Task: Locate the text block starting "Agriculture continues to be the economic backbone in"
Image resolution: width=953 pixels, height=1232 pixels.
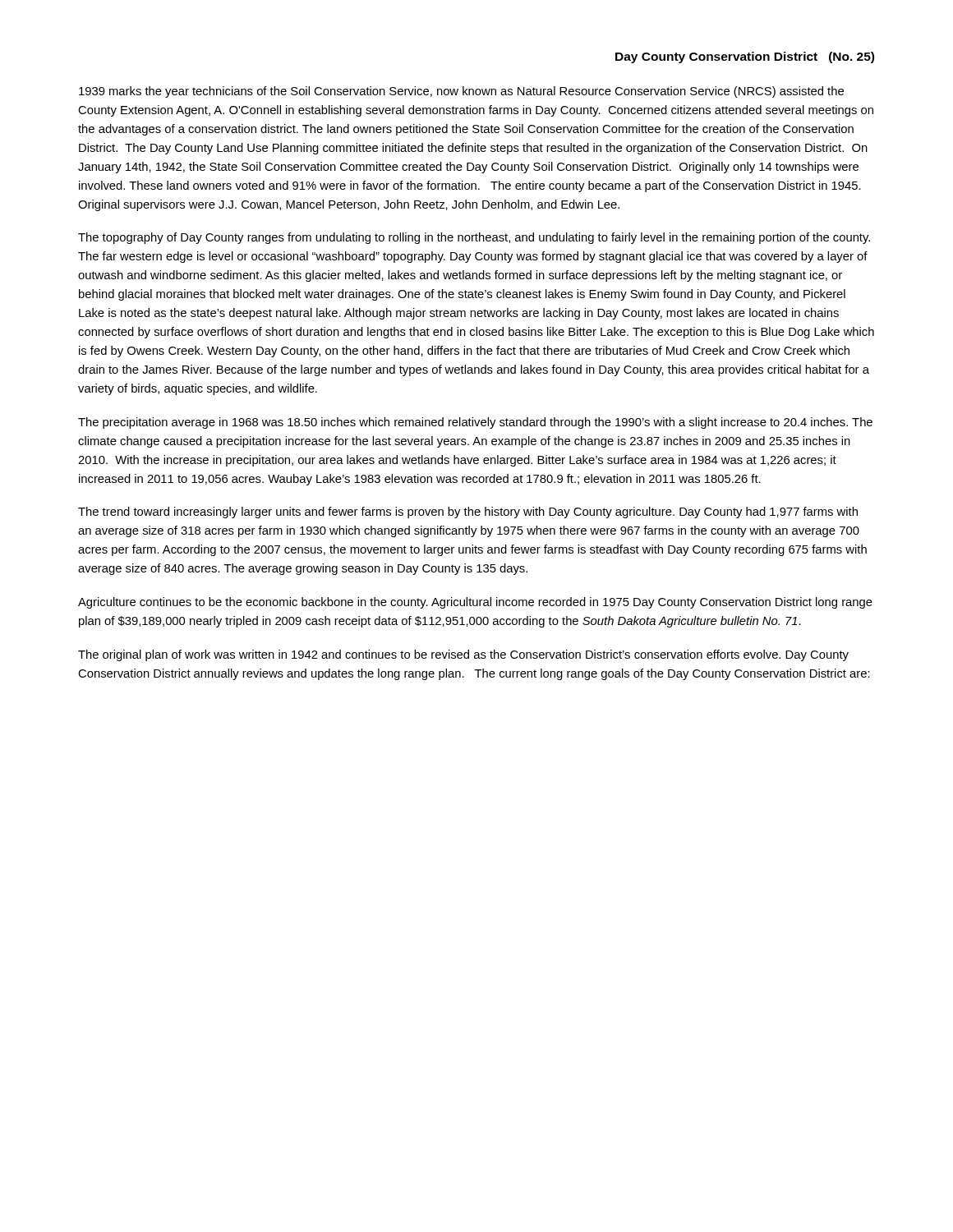Action: click(475, 612)
